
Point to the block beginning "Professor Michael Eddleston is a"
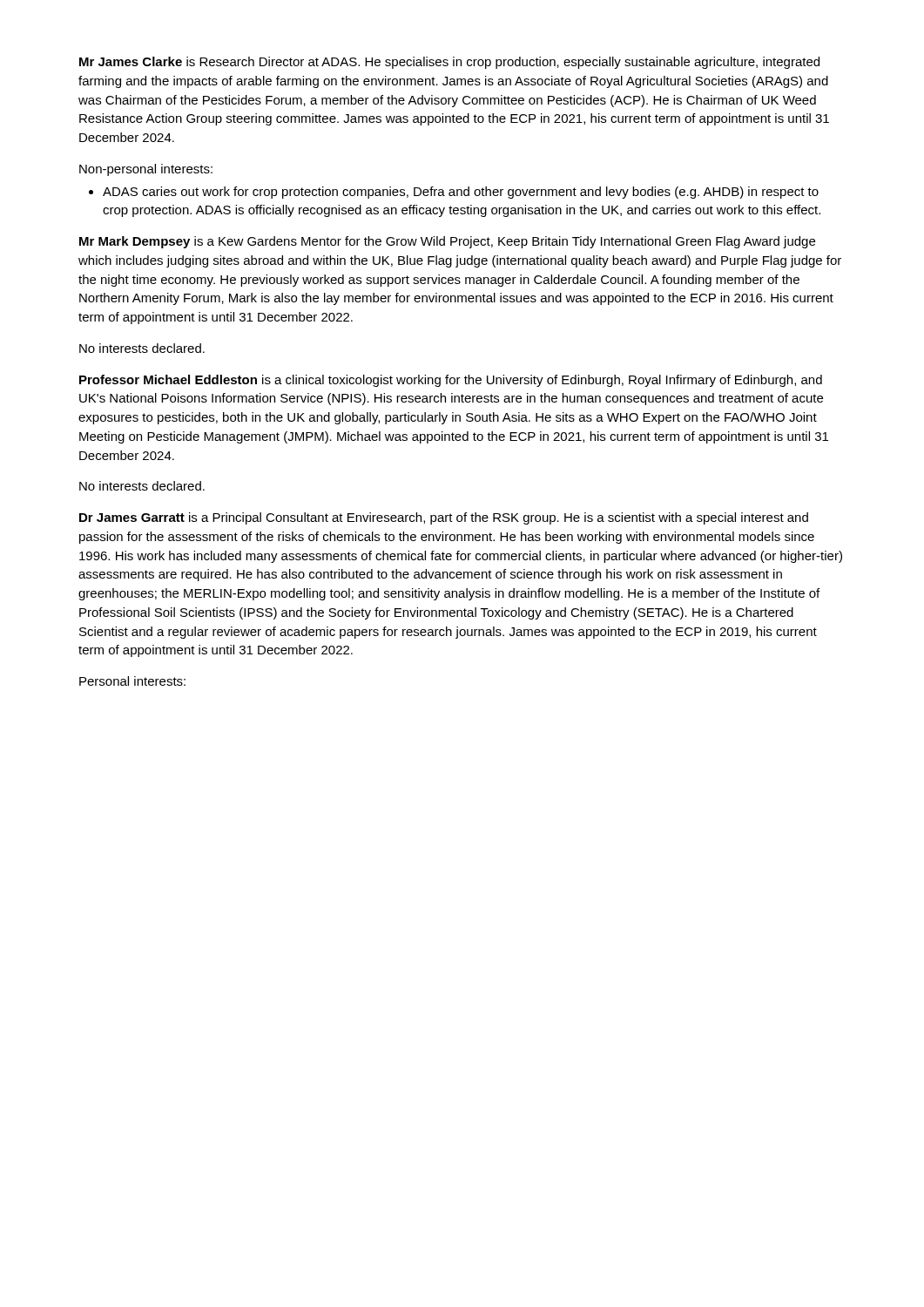coord(462,417)
